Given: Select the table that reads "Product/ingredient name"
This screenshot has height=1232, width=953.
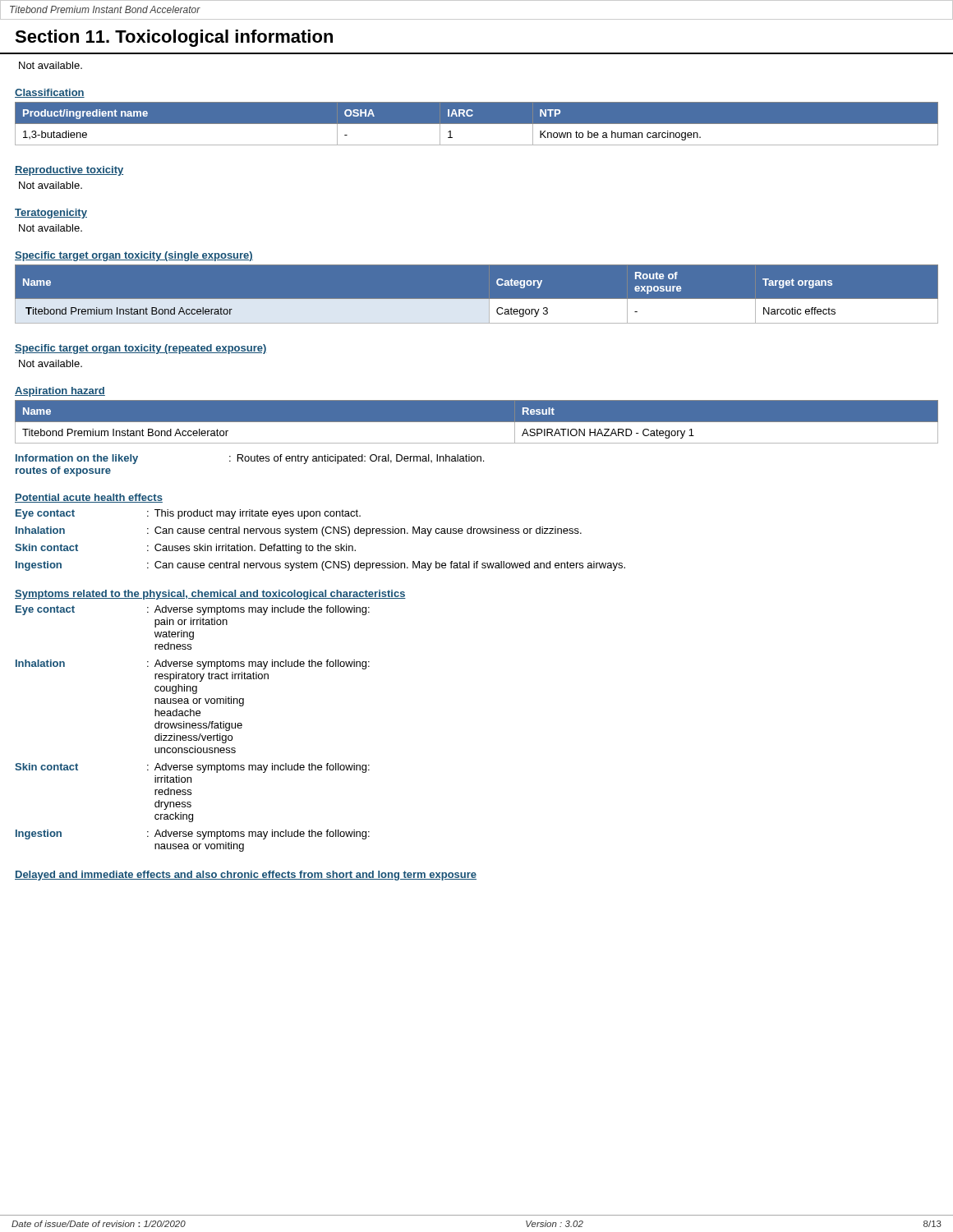Looking at the screenshot, I should tap(476, 124).
